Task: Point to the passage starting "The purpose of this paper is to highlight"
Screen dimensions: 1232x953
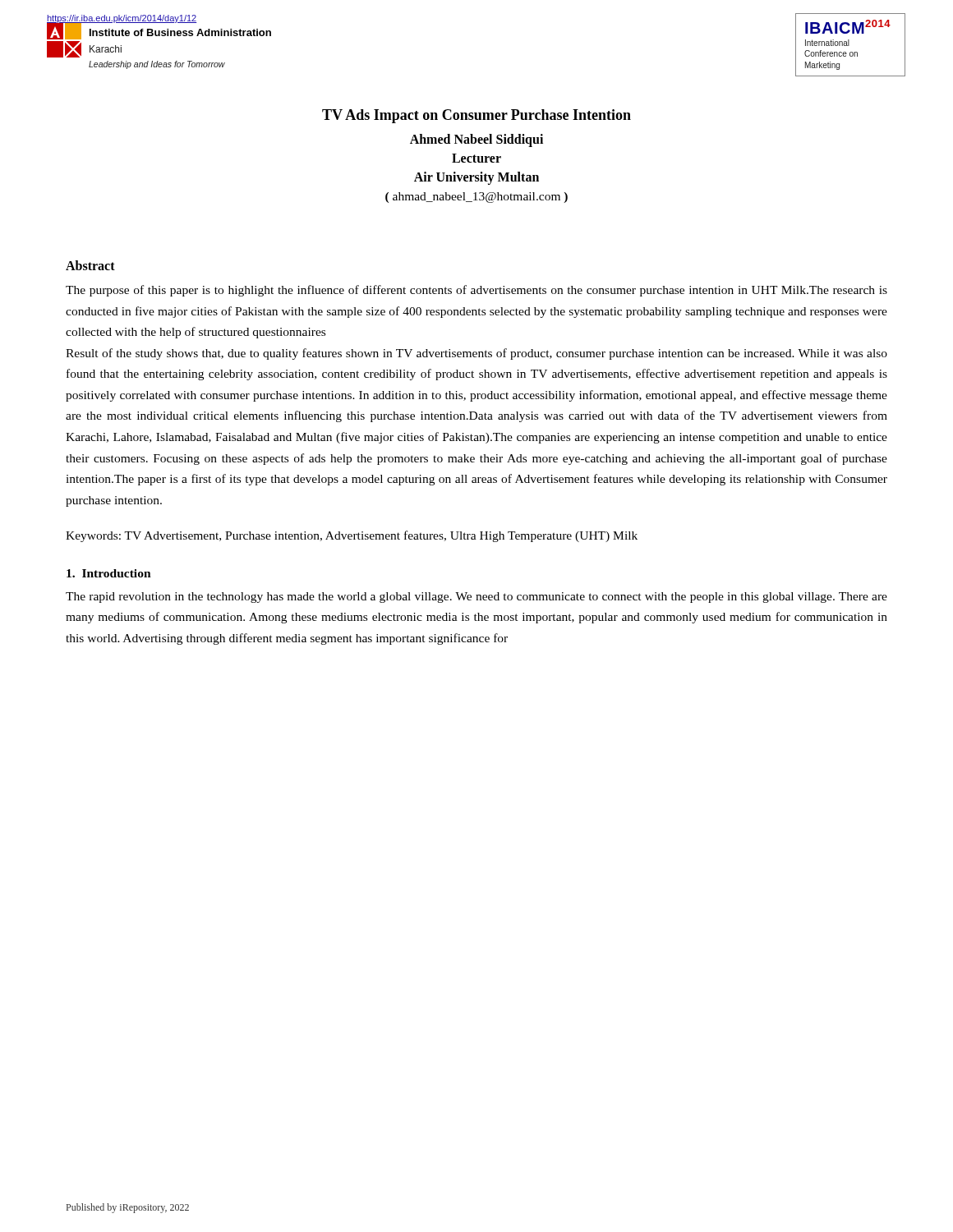Action: [x=476, y=311]
